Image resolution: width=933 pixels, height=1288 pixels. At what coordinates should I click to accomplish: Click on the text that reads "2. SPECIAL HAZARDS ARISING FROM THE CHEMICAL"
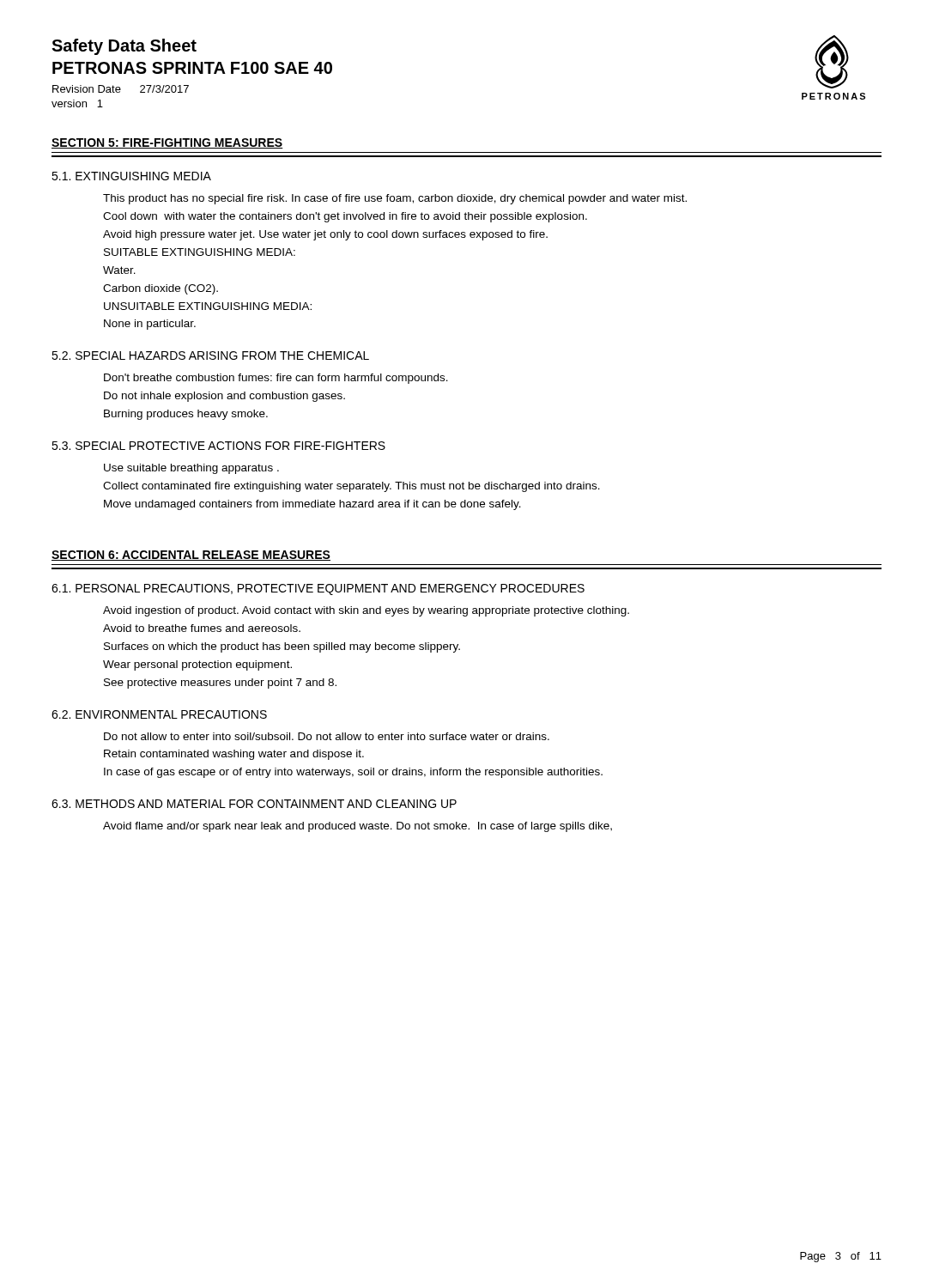pyautogui.click(x=210, y=356)
